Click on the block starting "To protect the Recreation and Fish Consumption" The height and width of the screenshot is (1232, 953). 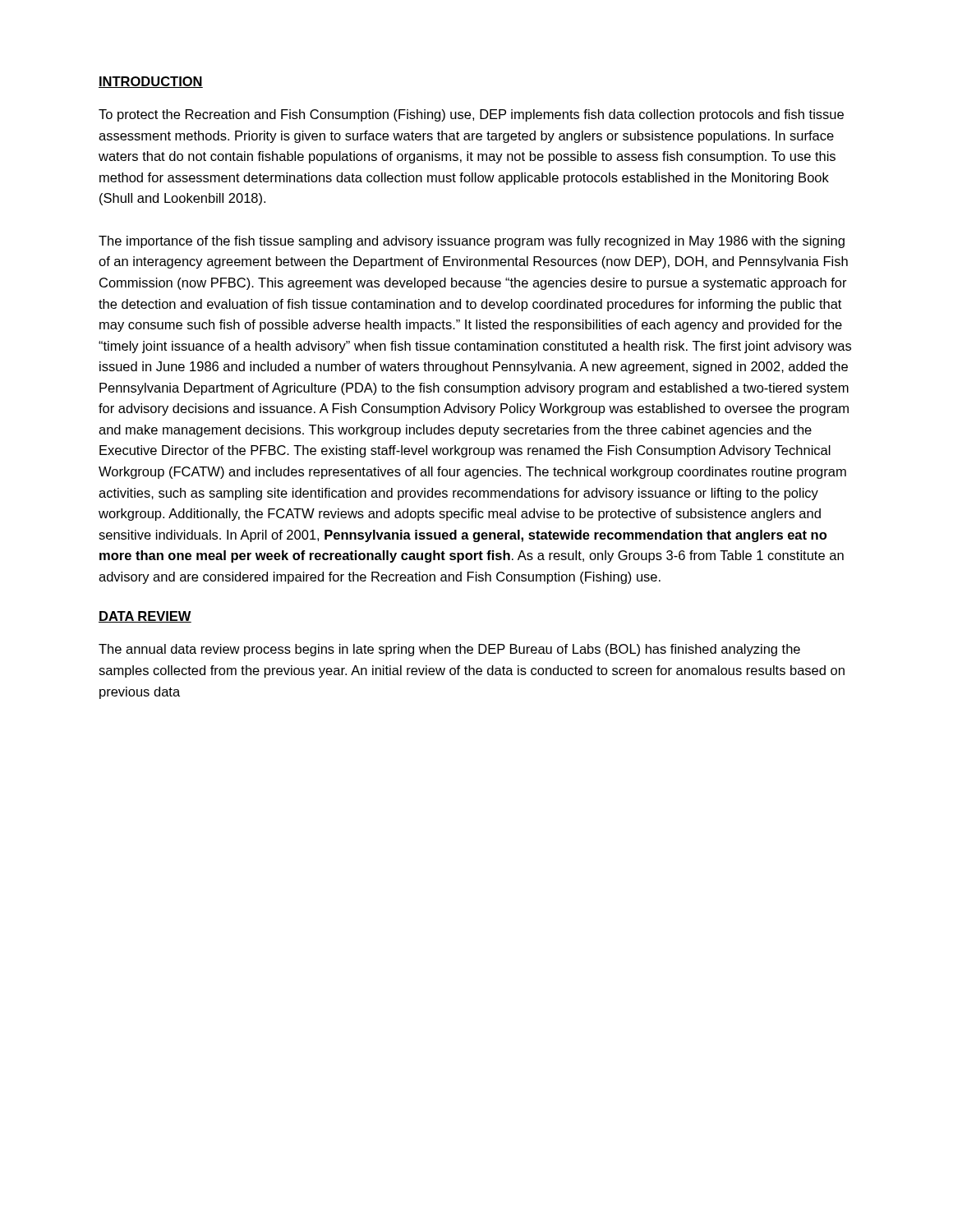[x=471, y=156]
